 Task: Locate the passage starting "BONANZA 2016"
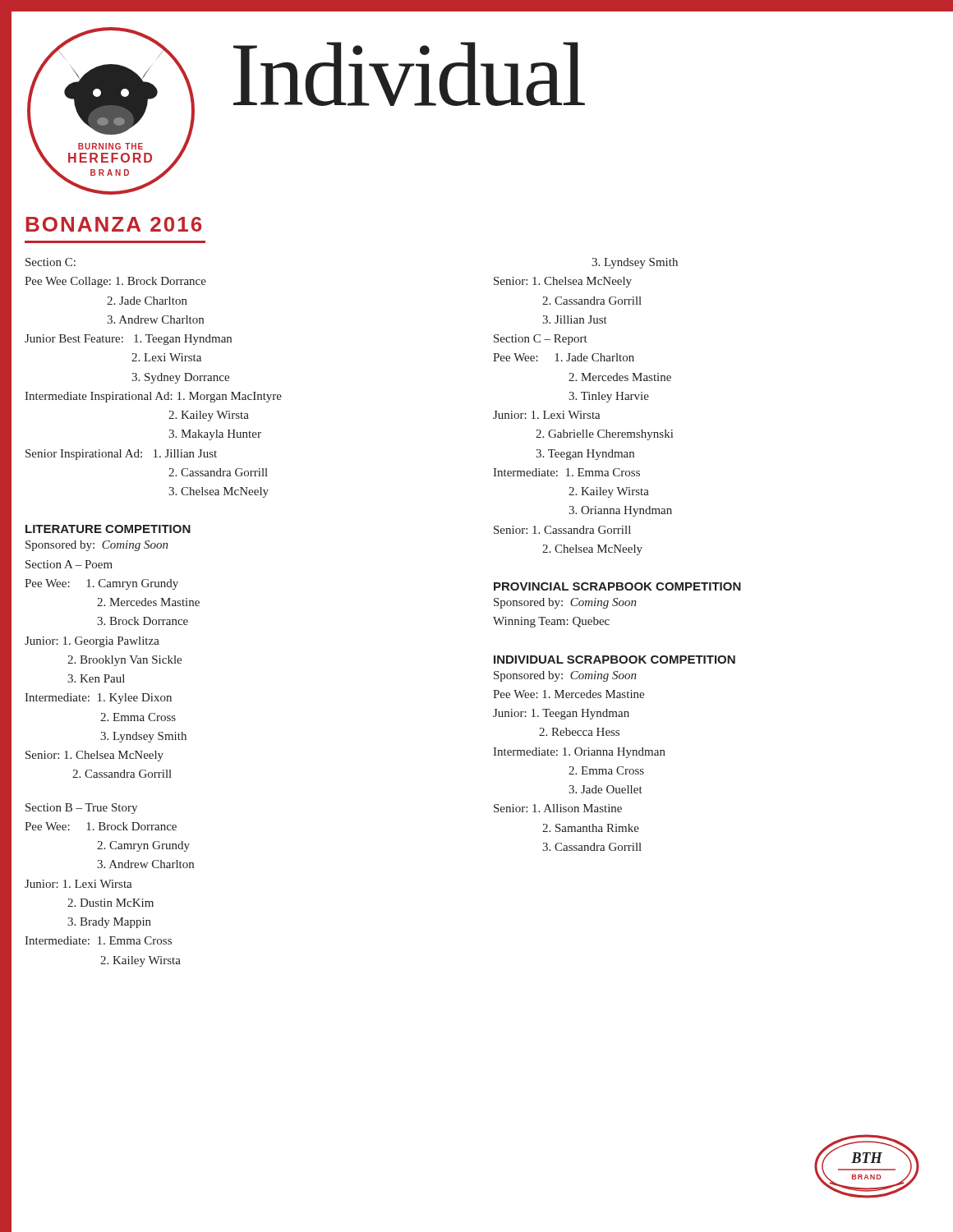[x=114, y=224]
